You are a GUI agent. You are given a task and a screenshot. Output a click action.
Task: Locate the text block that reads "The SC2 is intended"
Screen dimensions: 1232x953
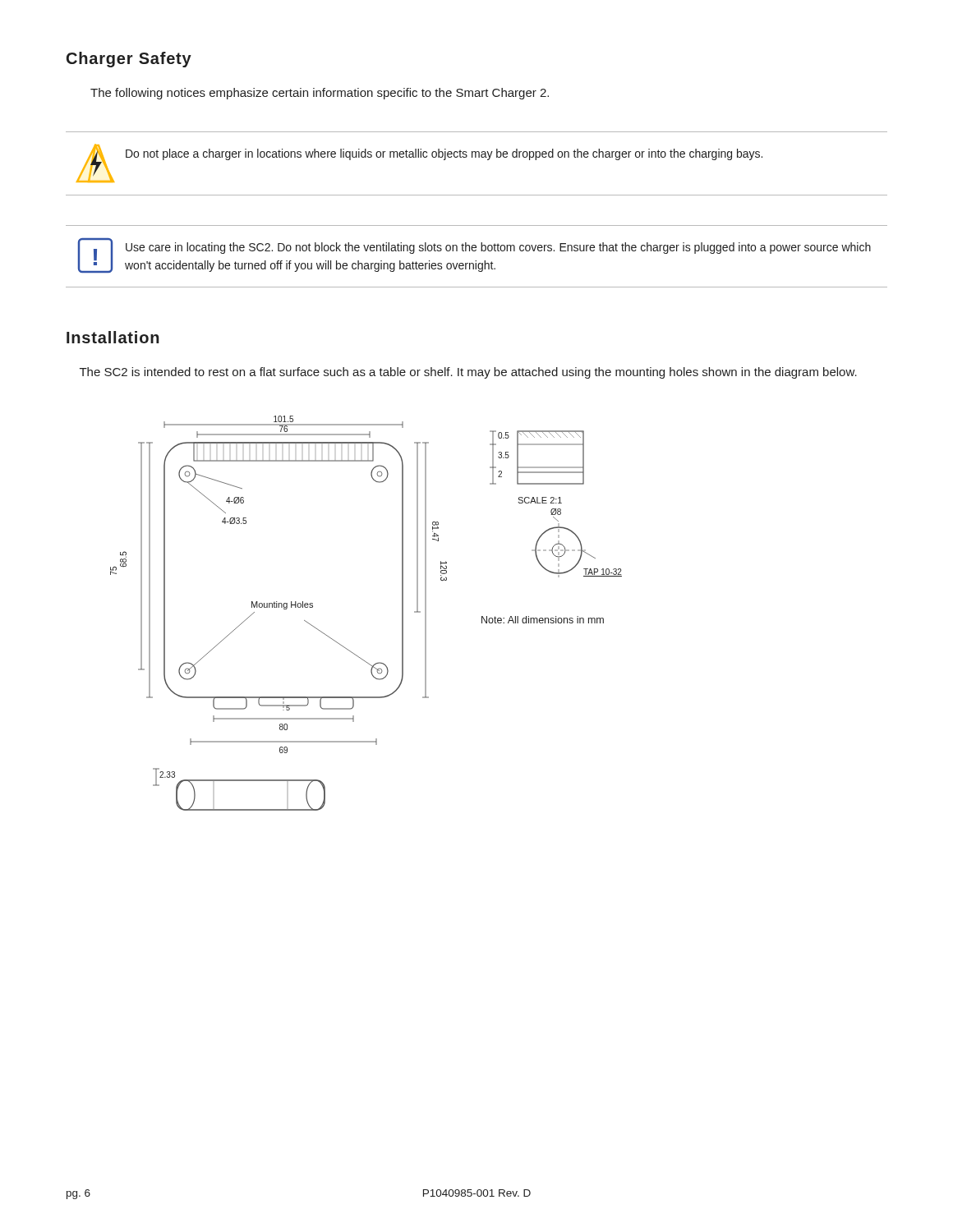click(462, 371)
